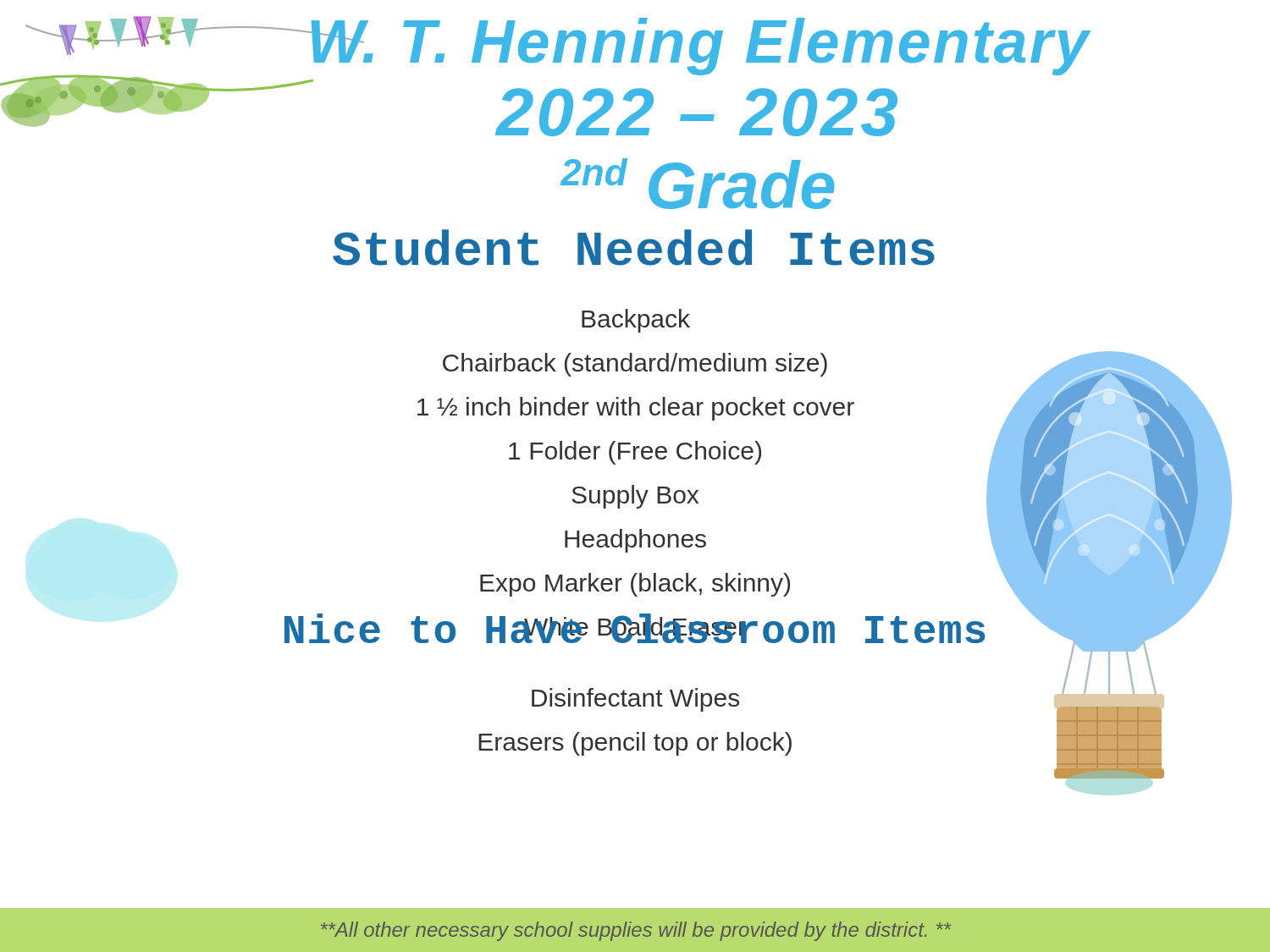The width and height of the screenshot is (1270, 952).
Task: Point to the element starting "Disinfectant Wipes"
Action: point(635,698)
